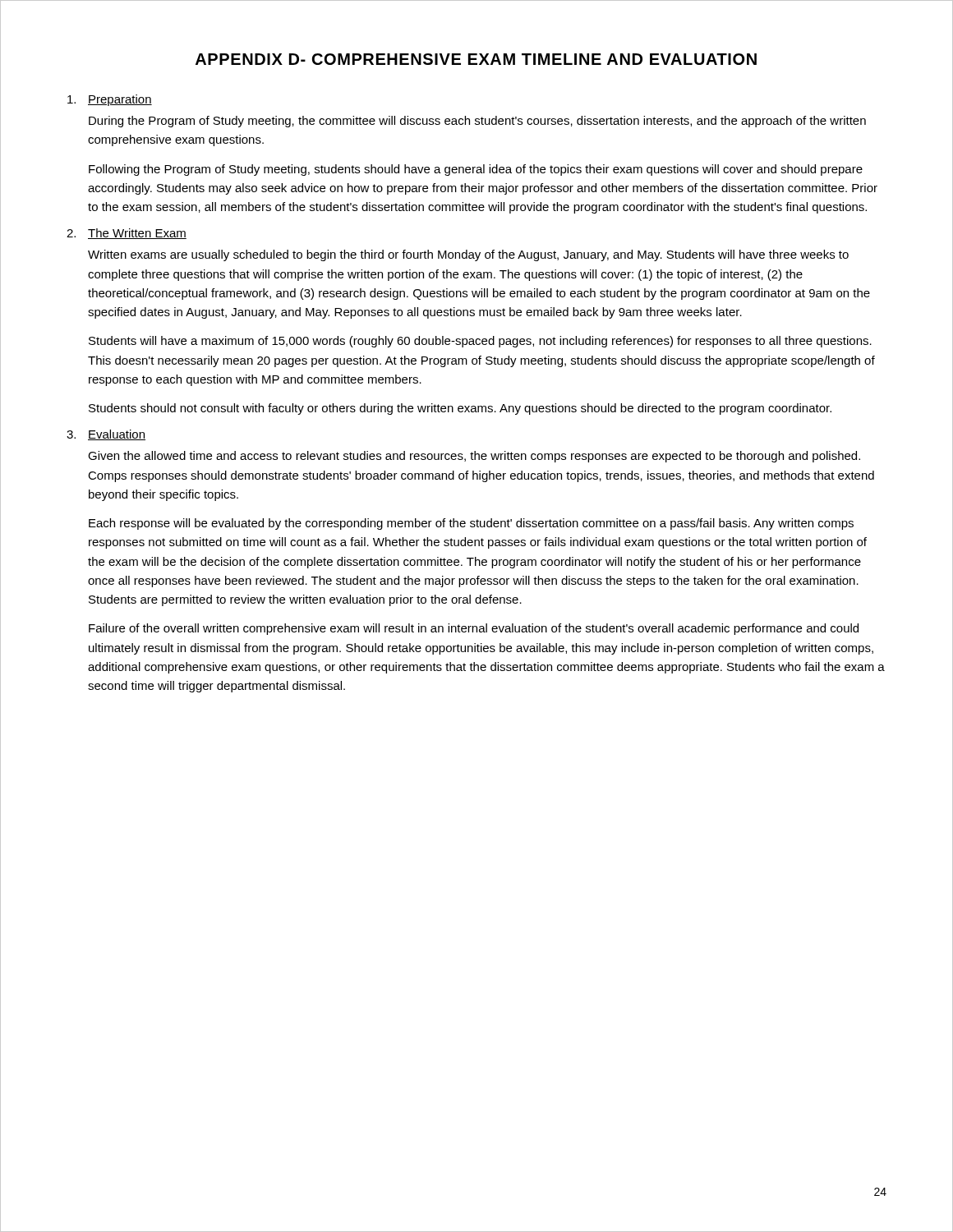Screen dimensions: 1232x953
Task: Find the title
Action: (x=476, y=60)
